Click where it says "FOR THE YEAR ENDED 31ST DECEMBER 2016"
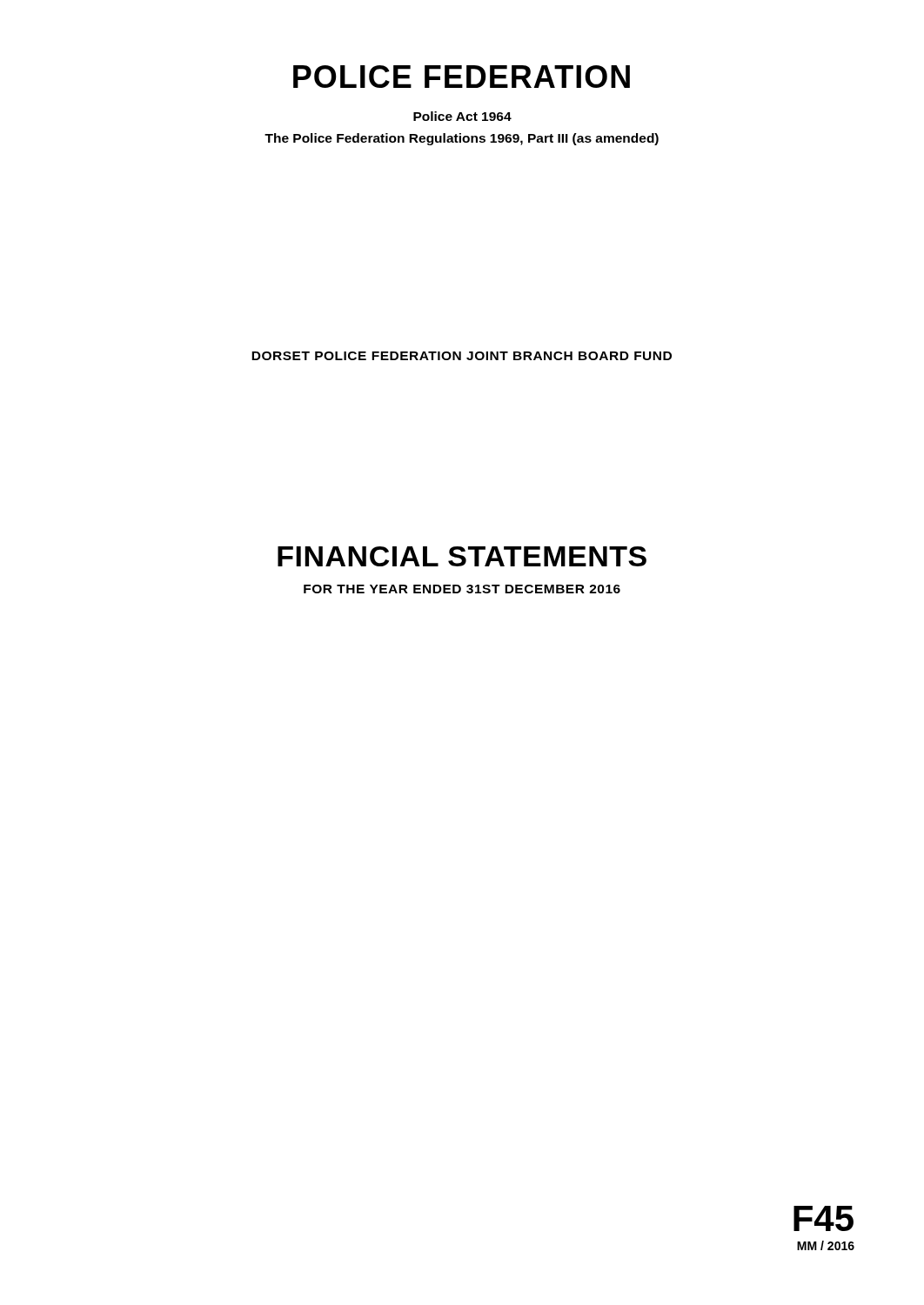Screen dimensions: 1305x924 [462, 589]
